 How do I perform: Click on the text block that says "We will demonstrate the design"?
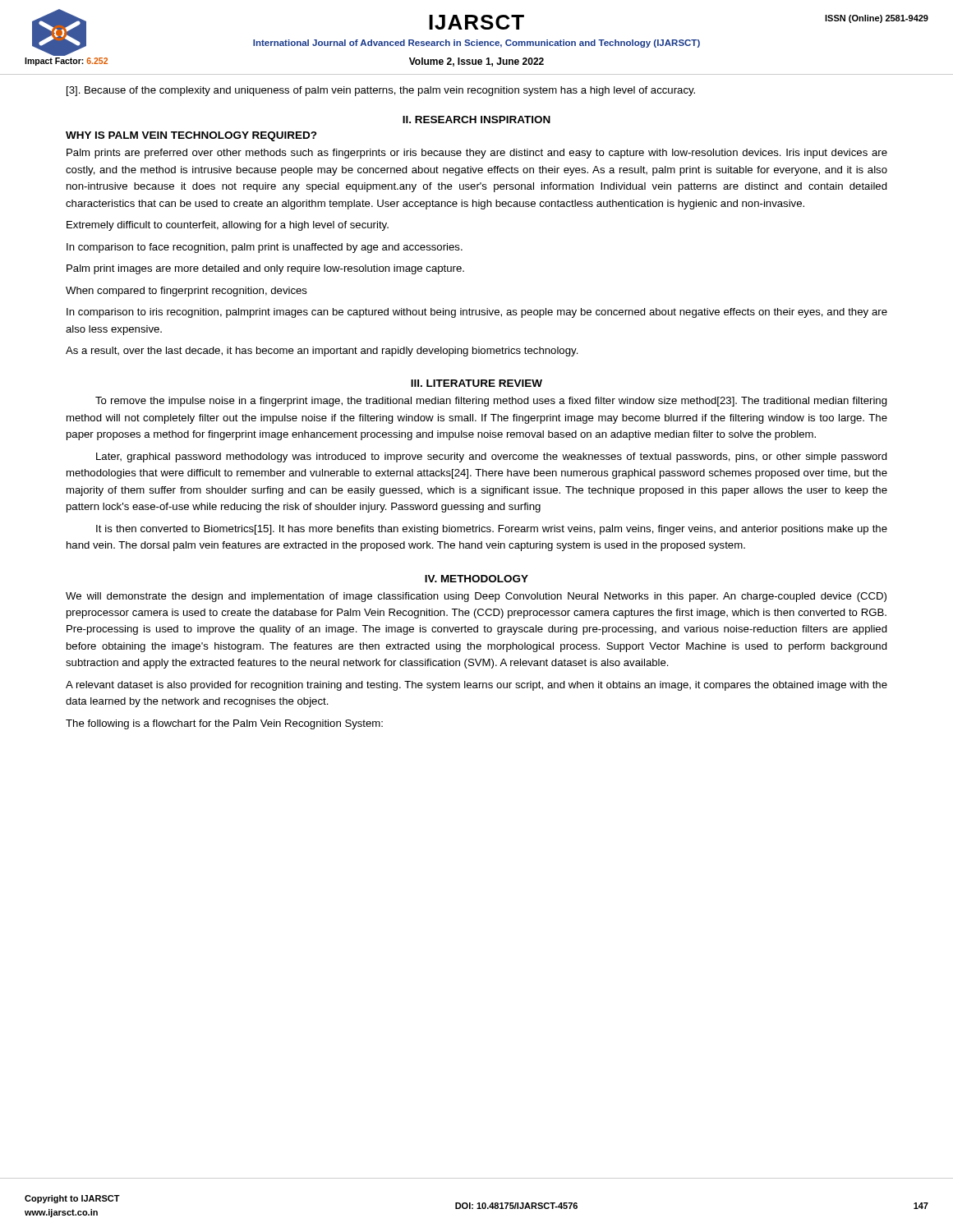point(476,629)
